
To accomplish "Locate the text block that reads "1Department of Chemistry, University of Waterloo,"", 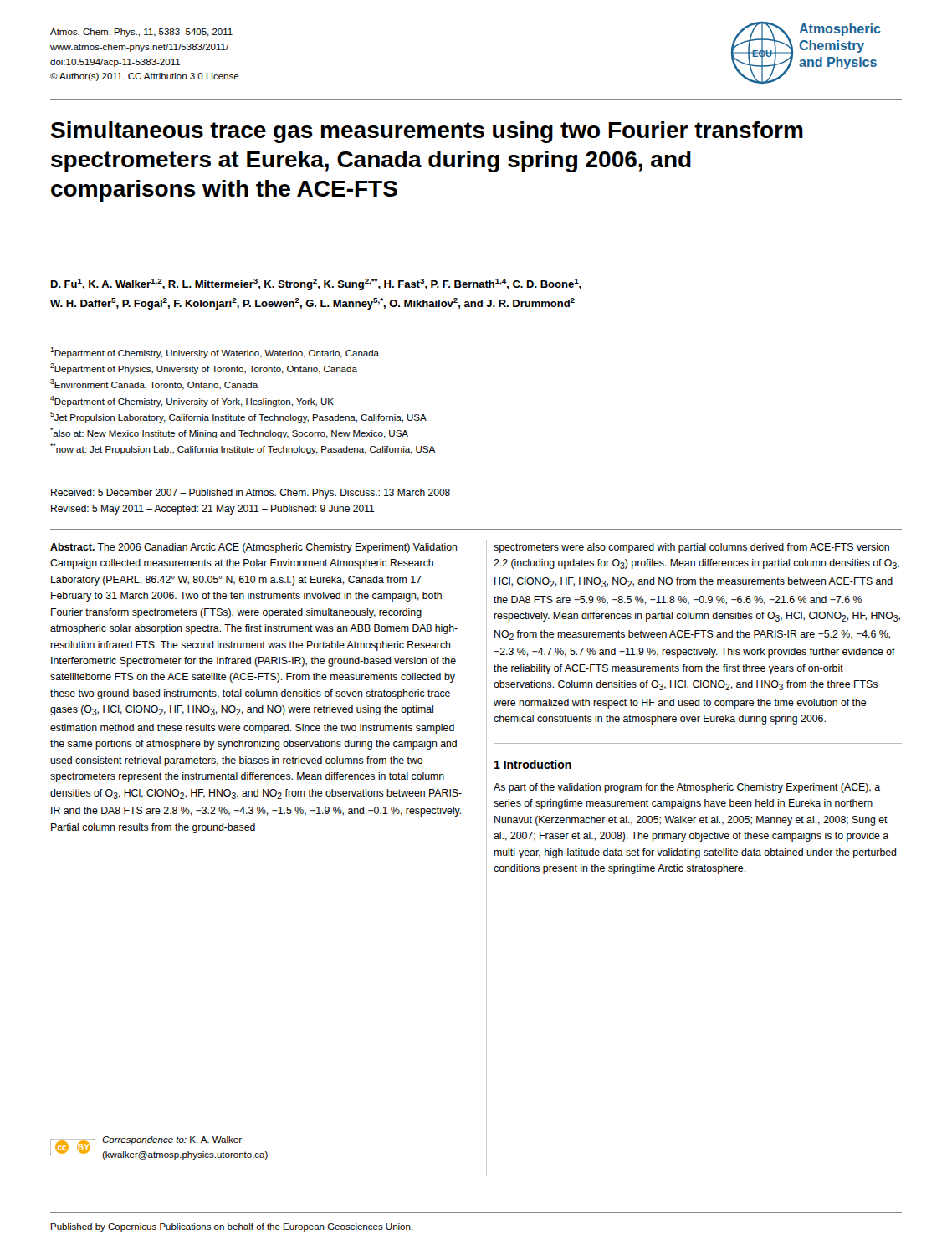I will [243, 400].
